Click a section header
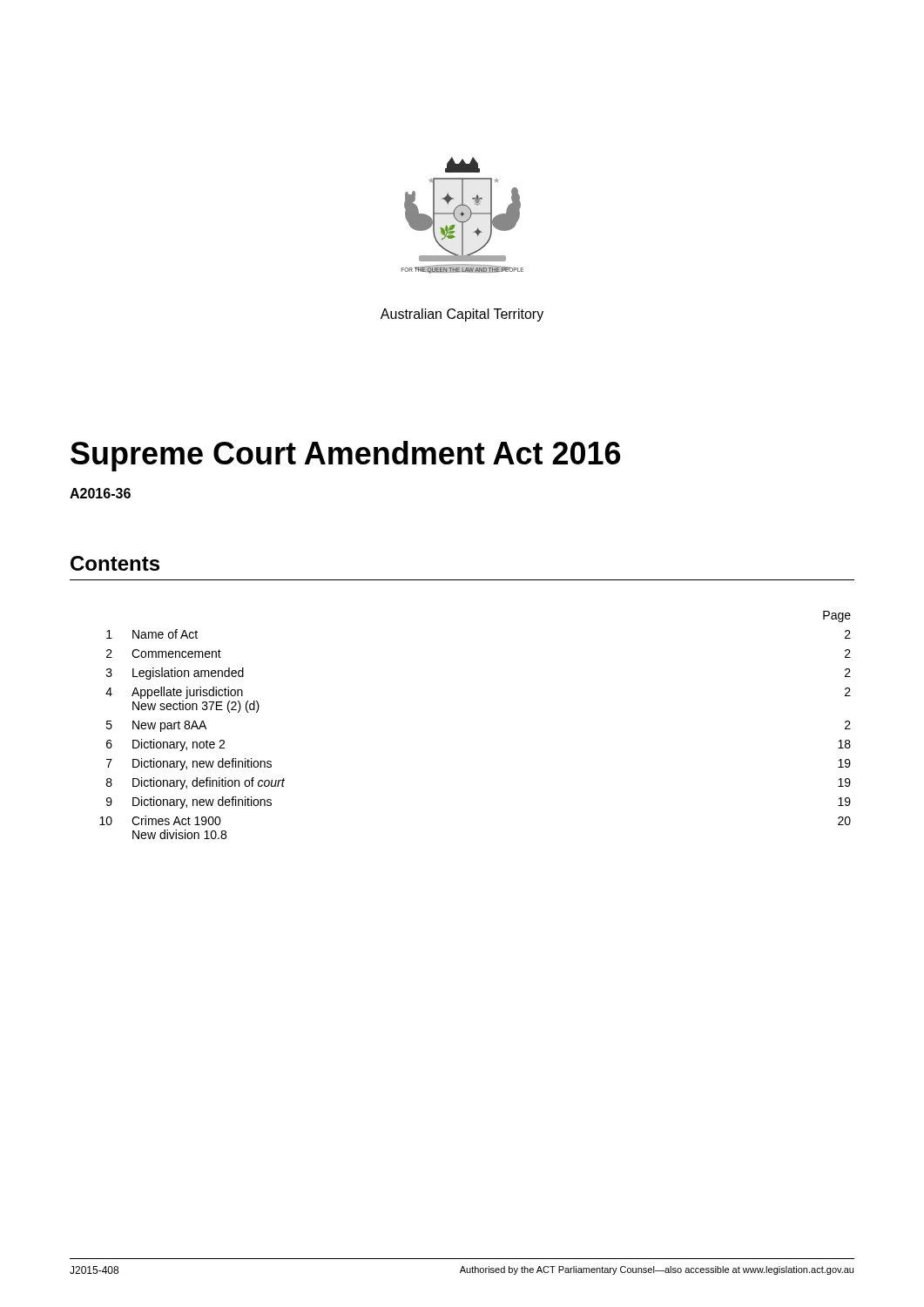Image resolution: width=924 pixels, height=1307 pixels. coord(462,566)
